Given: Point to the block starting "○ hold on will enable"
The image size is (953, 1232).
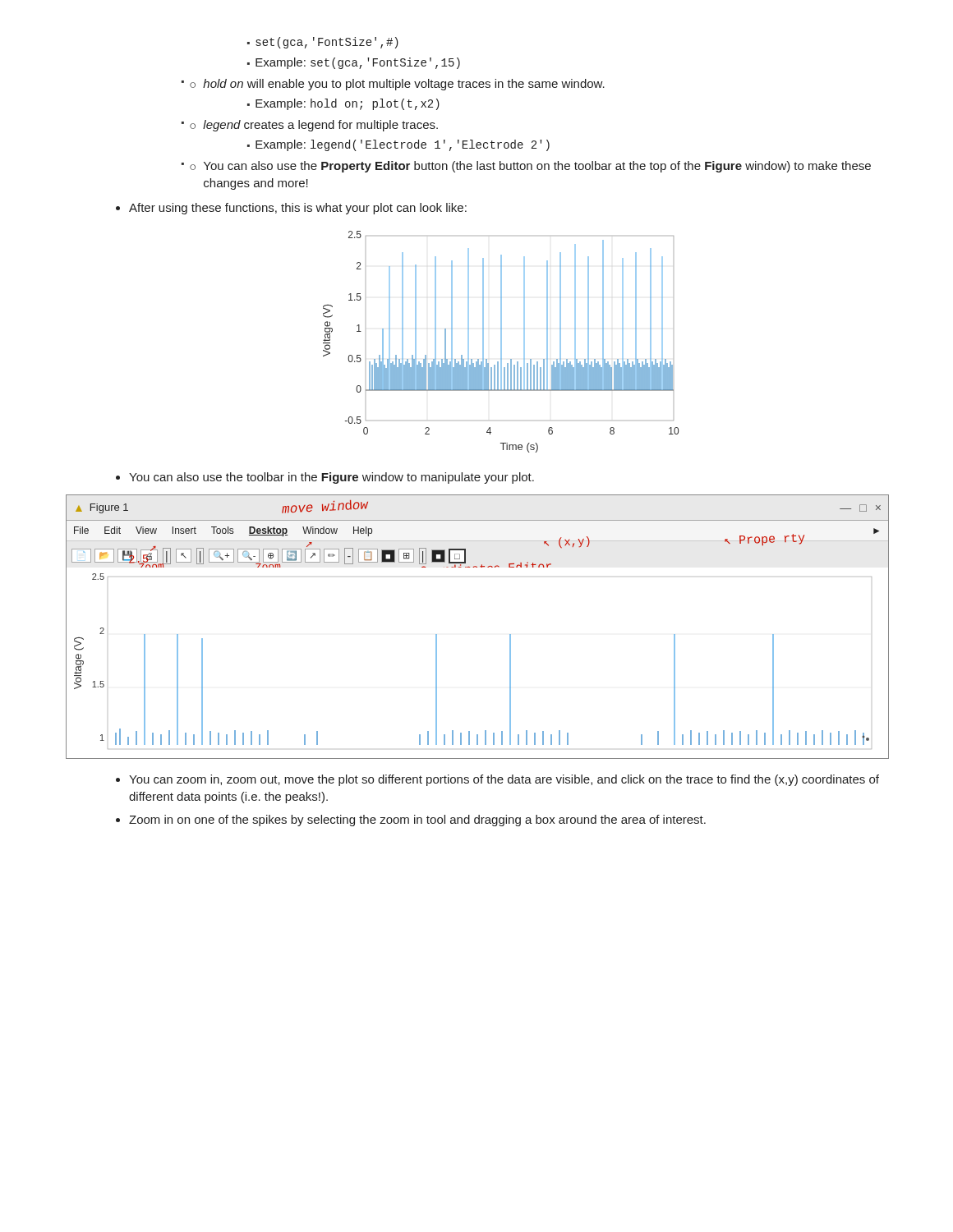Looking at the screenshot, I should 534,84.
